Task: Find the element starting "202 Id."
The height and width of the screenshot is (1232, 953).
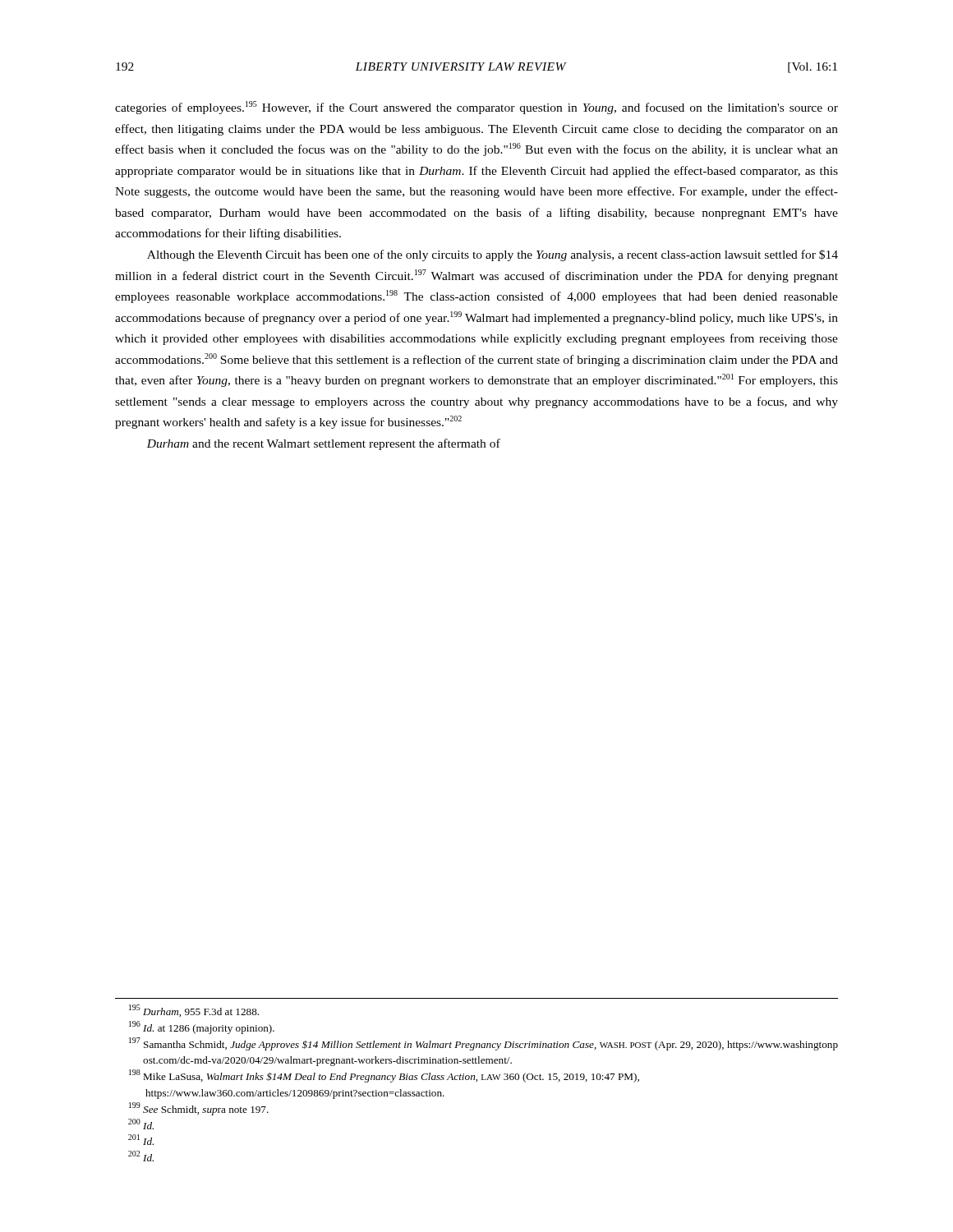Action: point(141,1156)
